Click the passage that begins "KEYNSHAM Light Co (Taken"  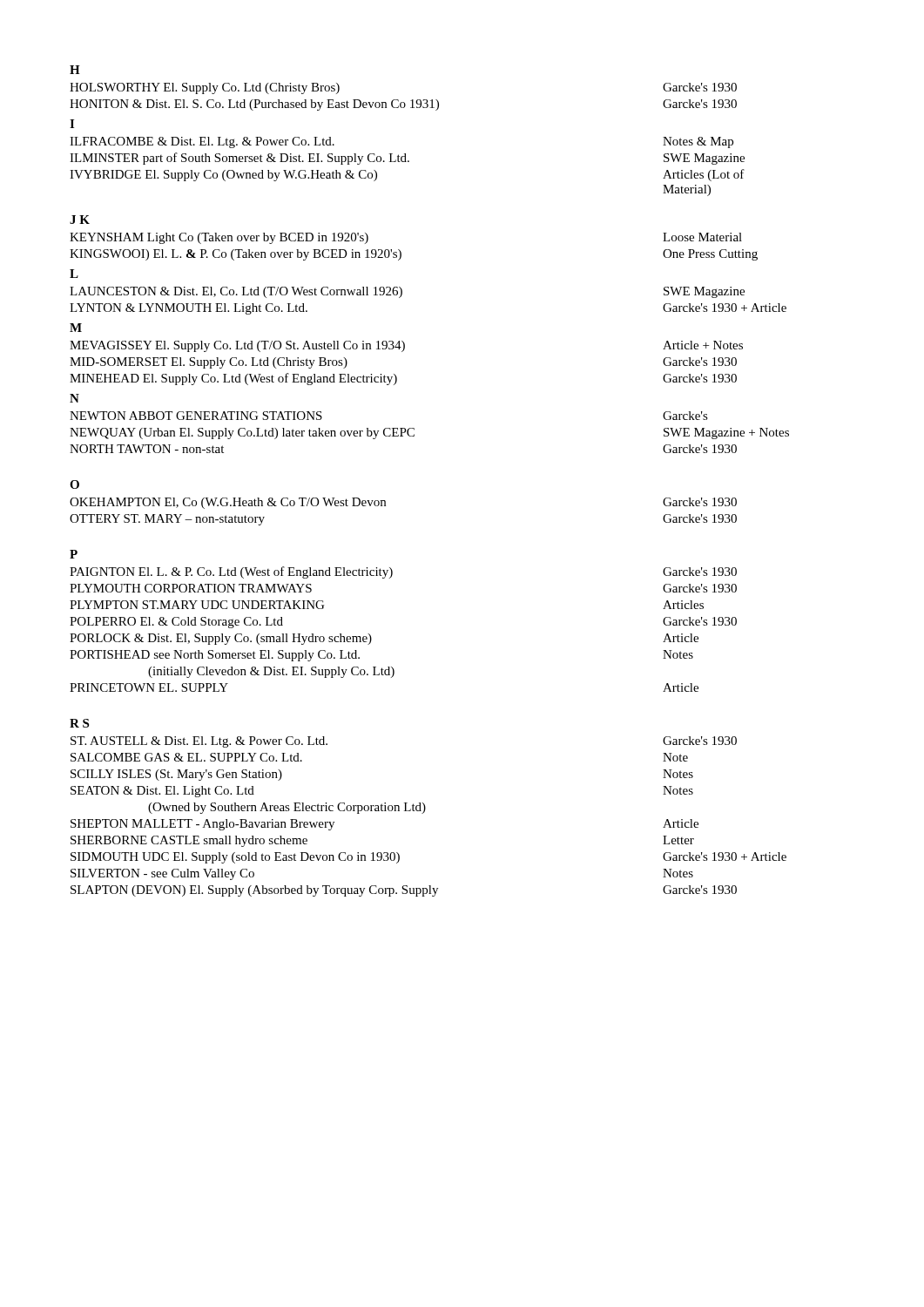tap(226, 238)
